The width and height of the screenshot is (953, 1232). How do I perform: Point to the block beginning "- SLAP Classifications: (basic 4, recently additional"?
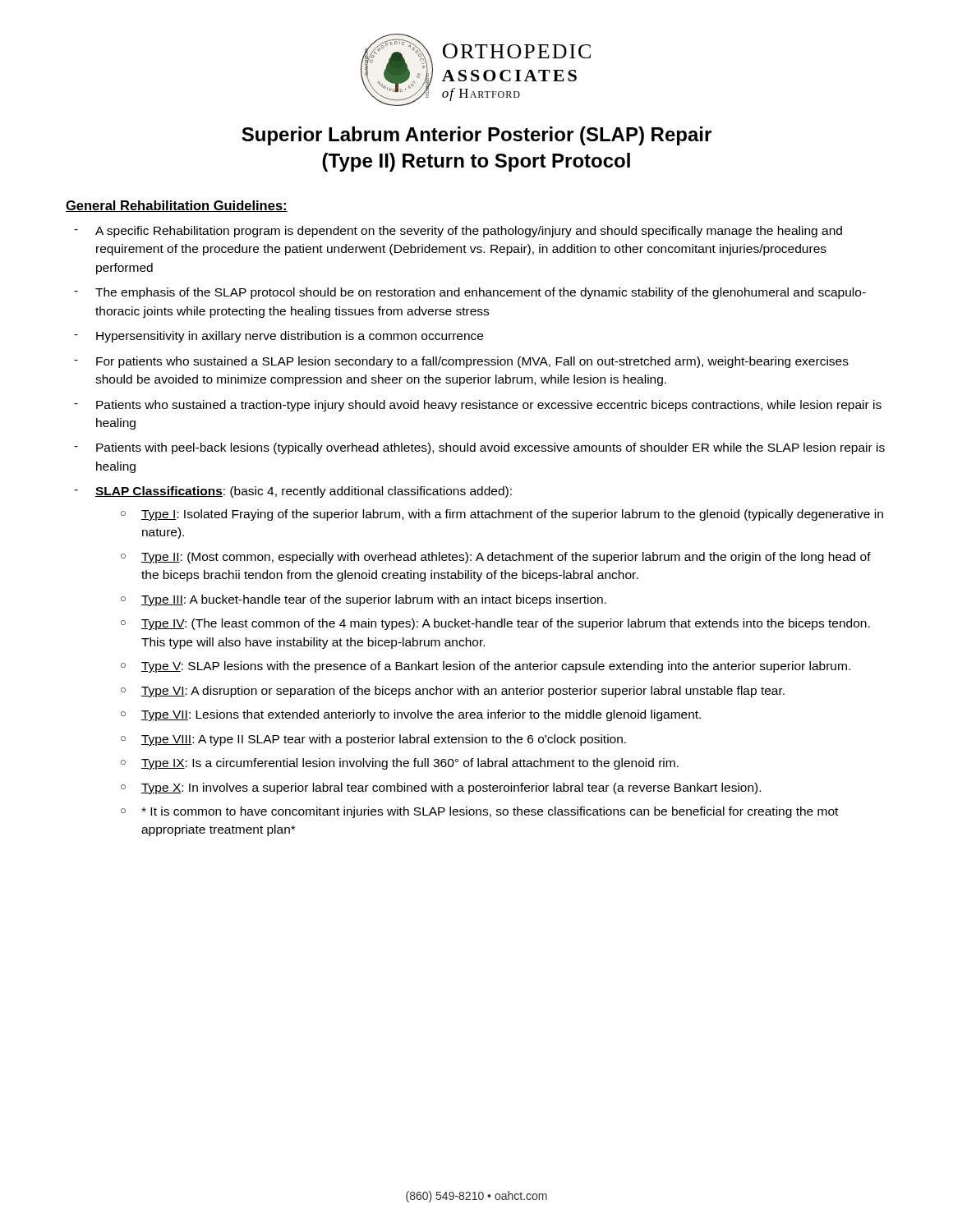click(481, 664)
